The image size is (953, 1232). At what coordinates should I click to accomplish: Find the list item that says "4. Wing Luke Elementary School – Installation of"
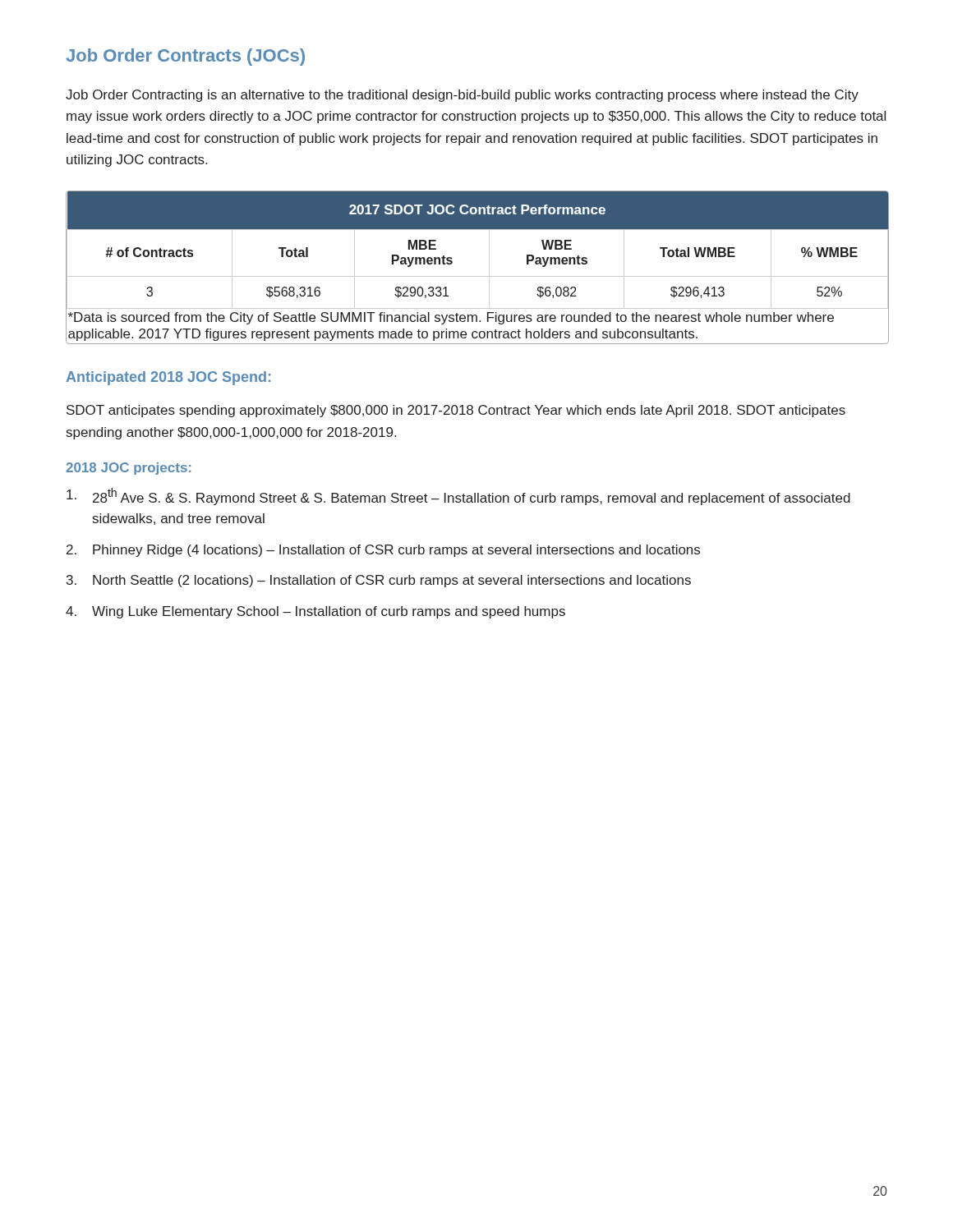tap(476, 611)
